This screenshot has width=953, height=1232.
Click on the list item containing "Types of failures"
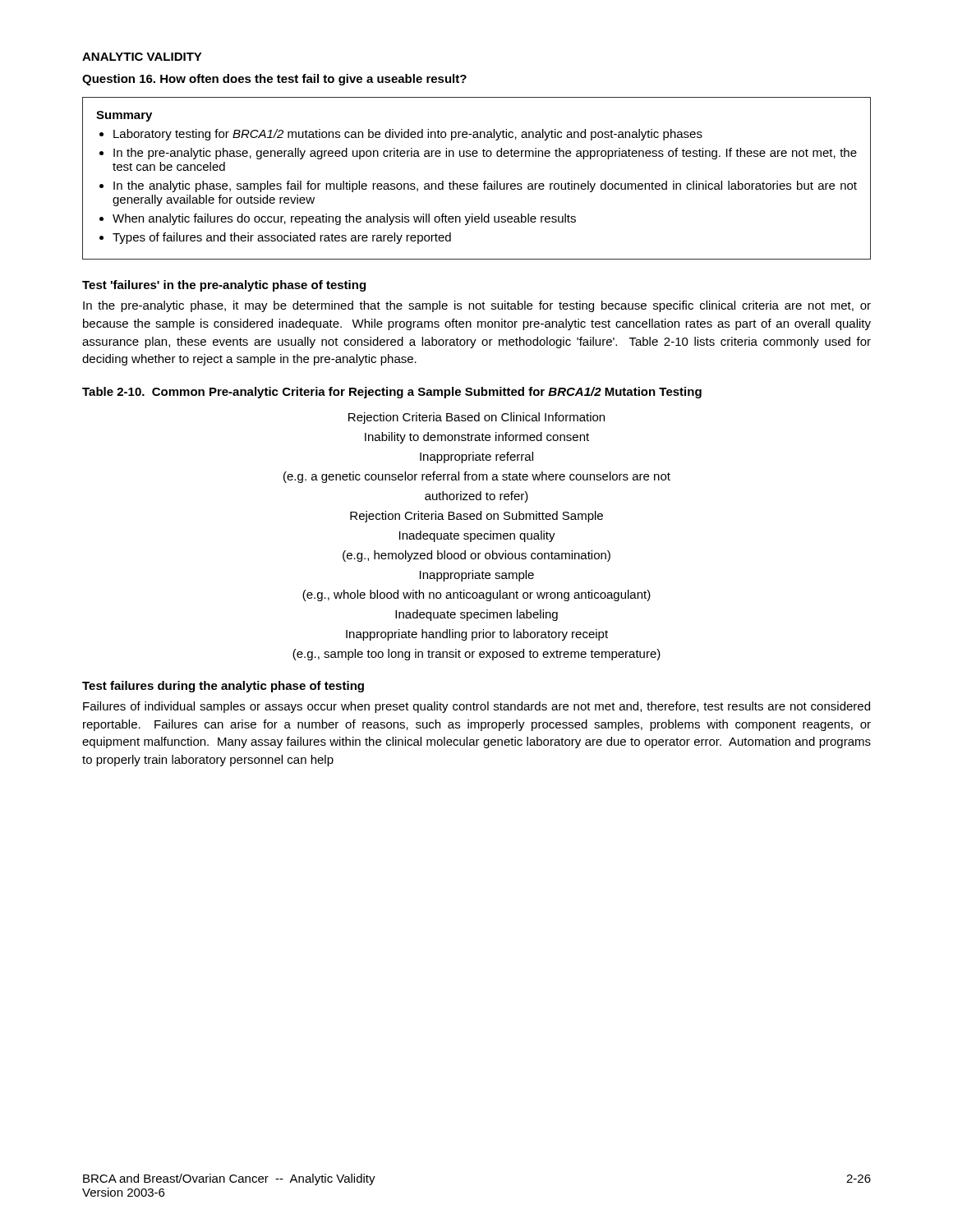click(x=282, y=237)
